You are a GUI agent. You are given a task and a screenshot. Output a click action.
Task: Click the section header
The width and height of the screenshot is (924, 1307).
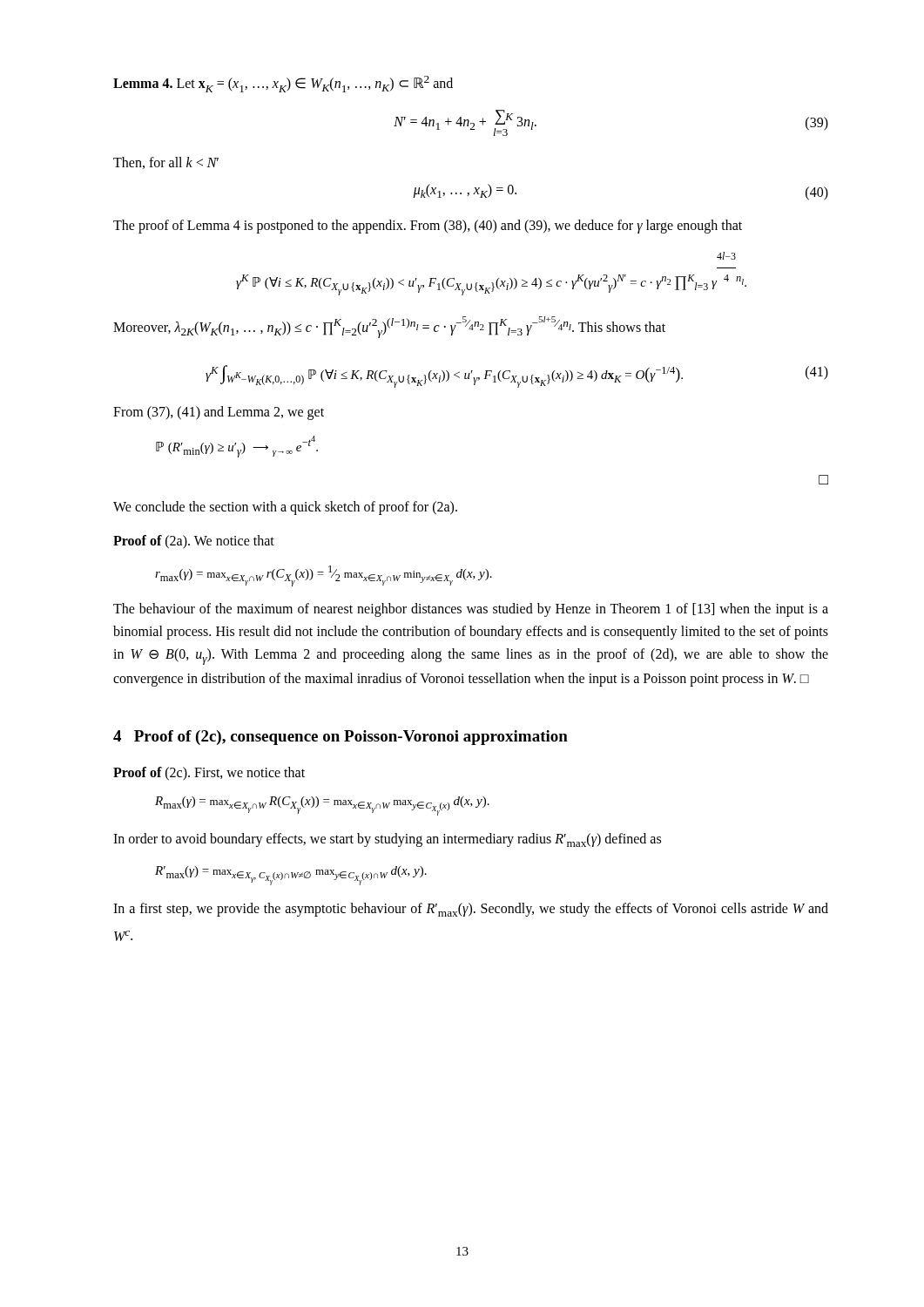340,736
